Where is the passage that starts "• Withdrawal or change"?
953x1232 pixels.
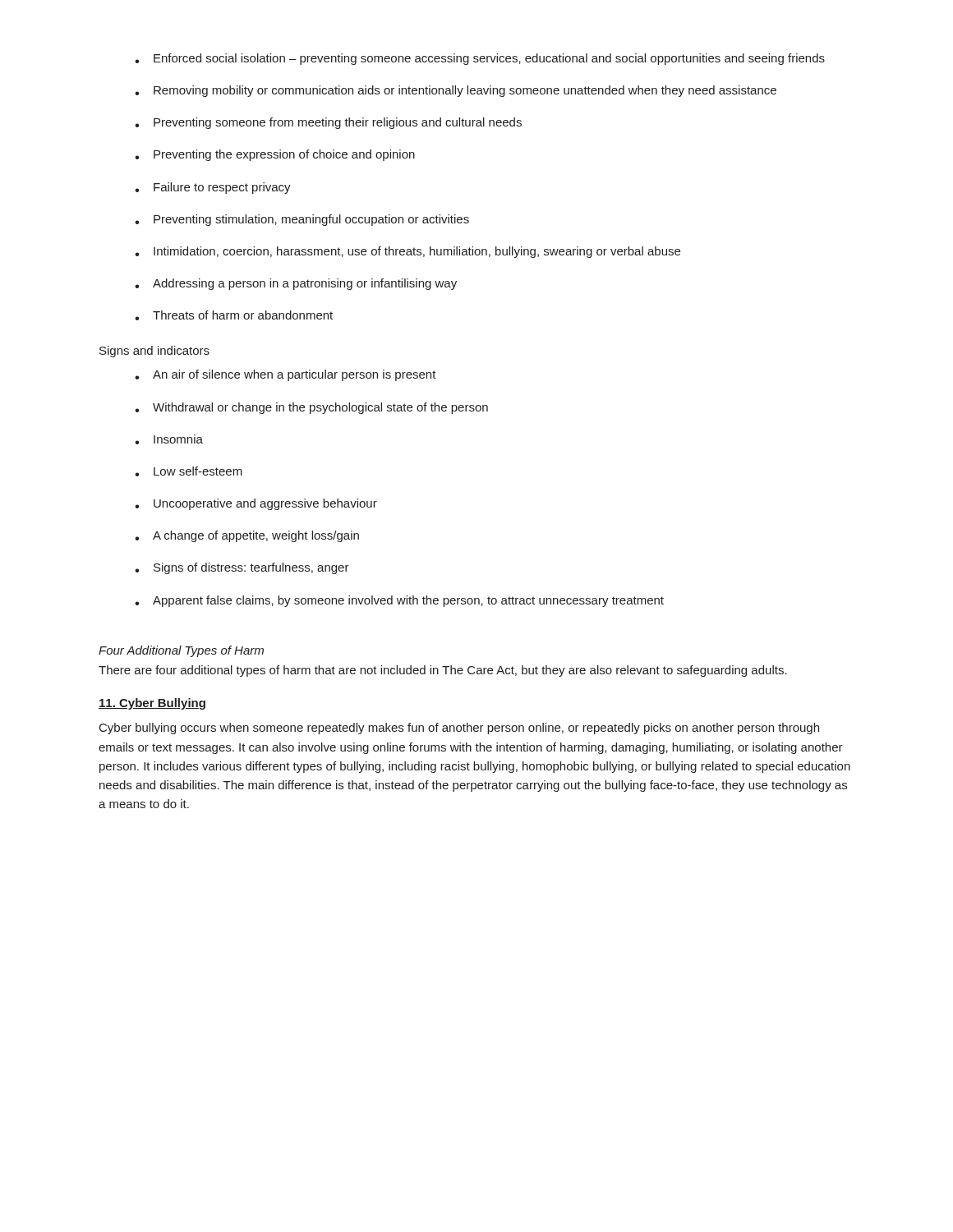[x=312, y=409]
